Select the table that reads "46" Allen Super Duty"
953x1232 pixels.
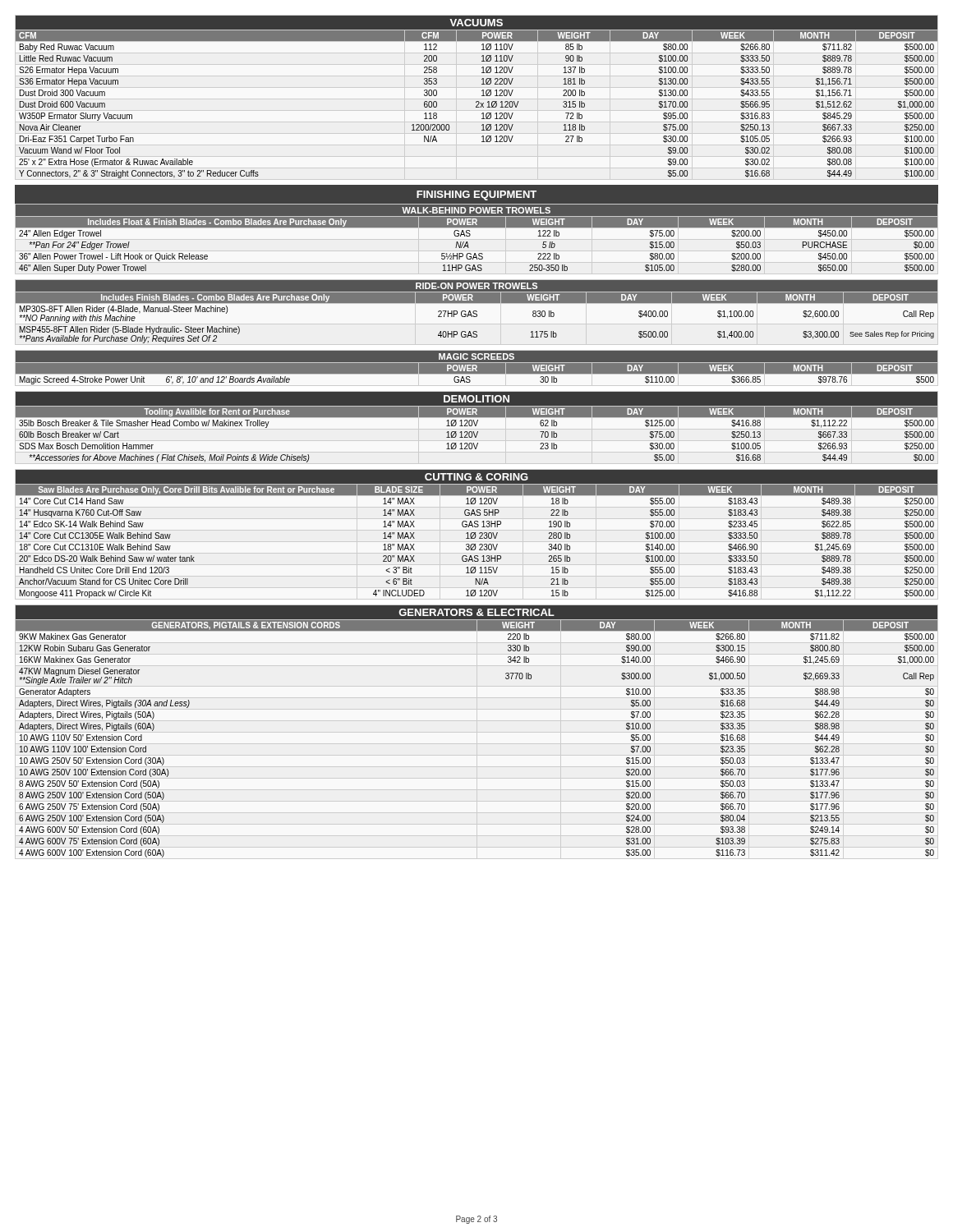[476, 239]
